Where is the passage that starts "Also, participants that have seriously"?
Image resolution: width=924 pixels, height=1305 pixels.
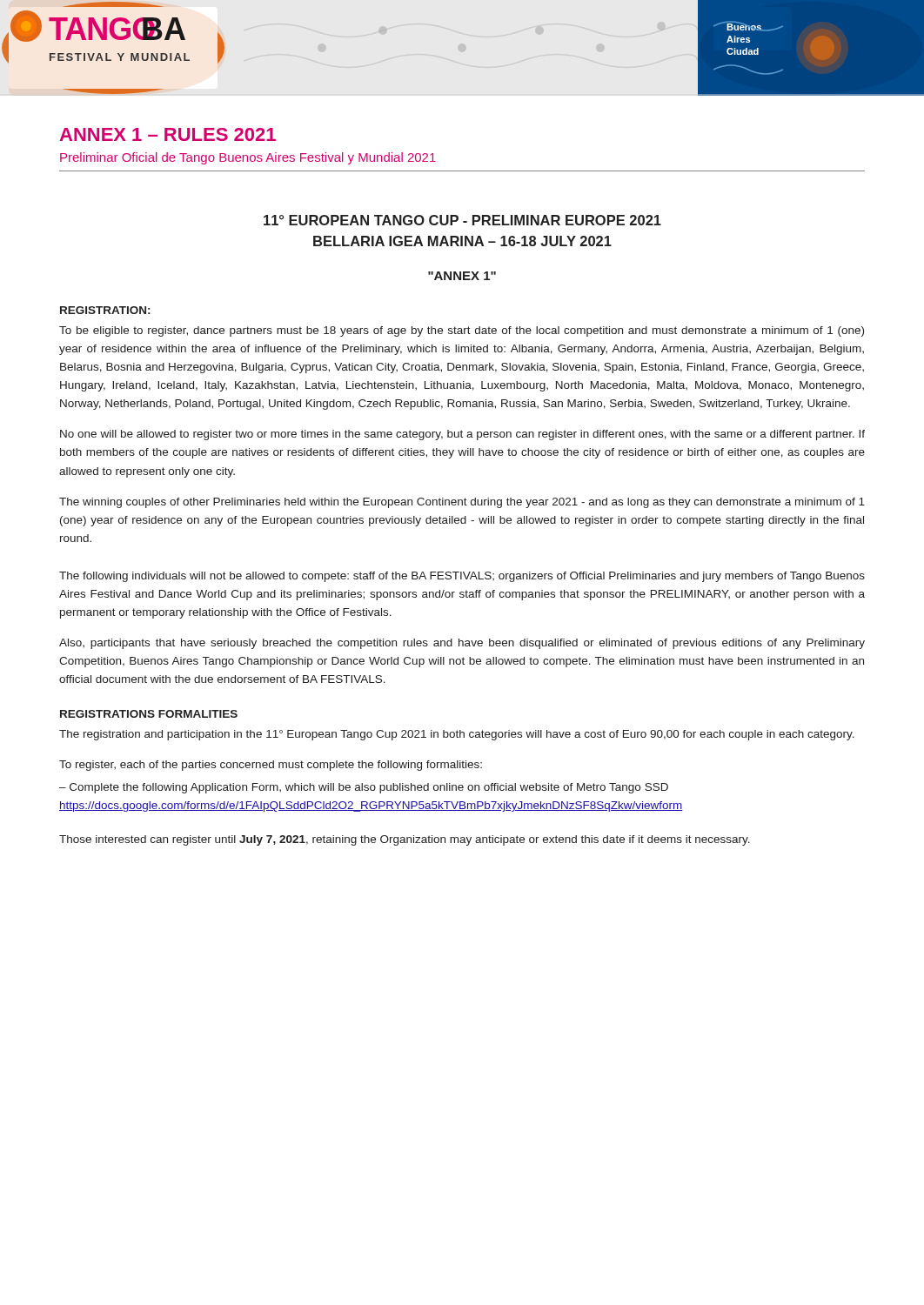click(x=462, y=661)
